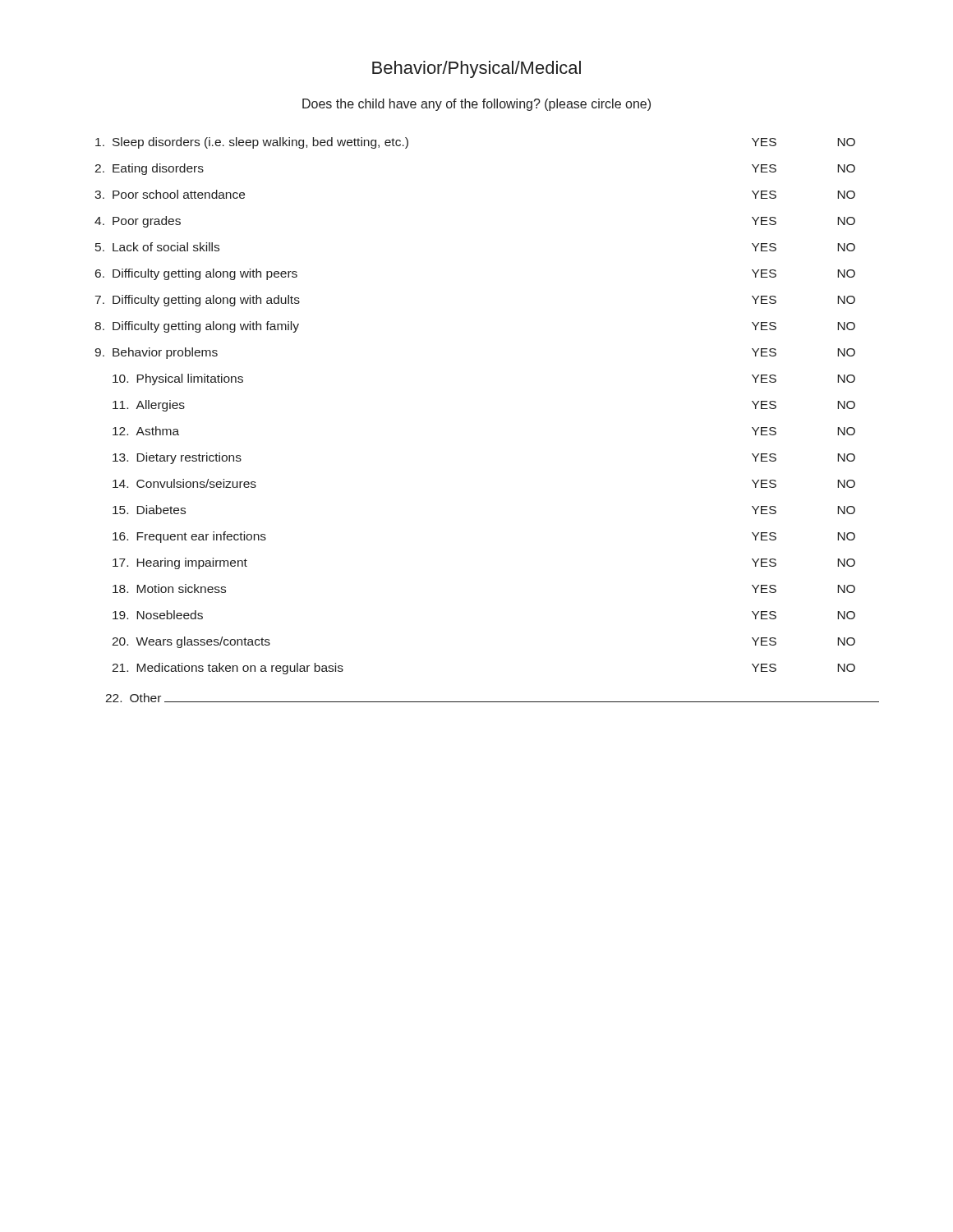Point to the element starting "6. Difficulty getting along with peers"
The height and width of the screenshot is (1232, 953).
[x=196, y=274]
